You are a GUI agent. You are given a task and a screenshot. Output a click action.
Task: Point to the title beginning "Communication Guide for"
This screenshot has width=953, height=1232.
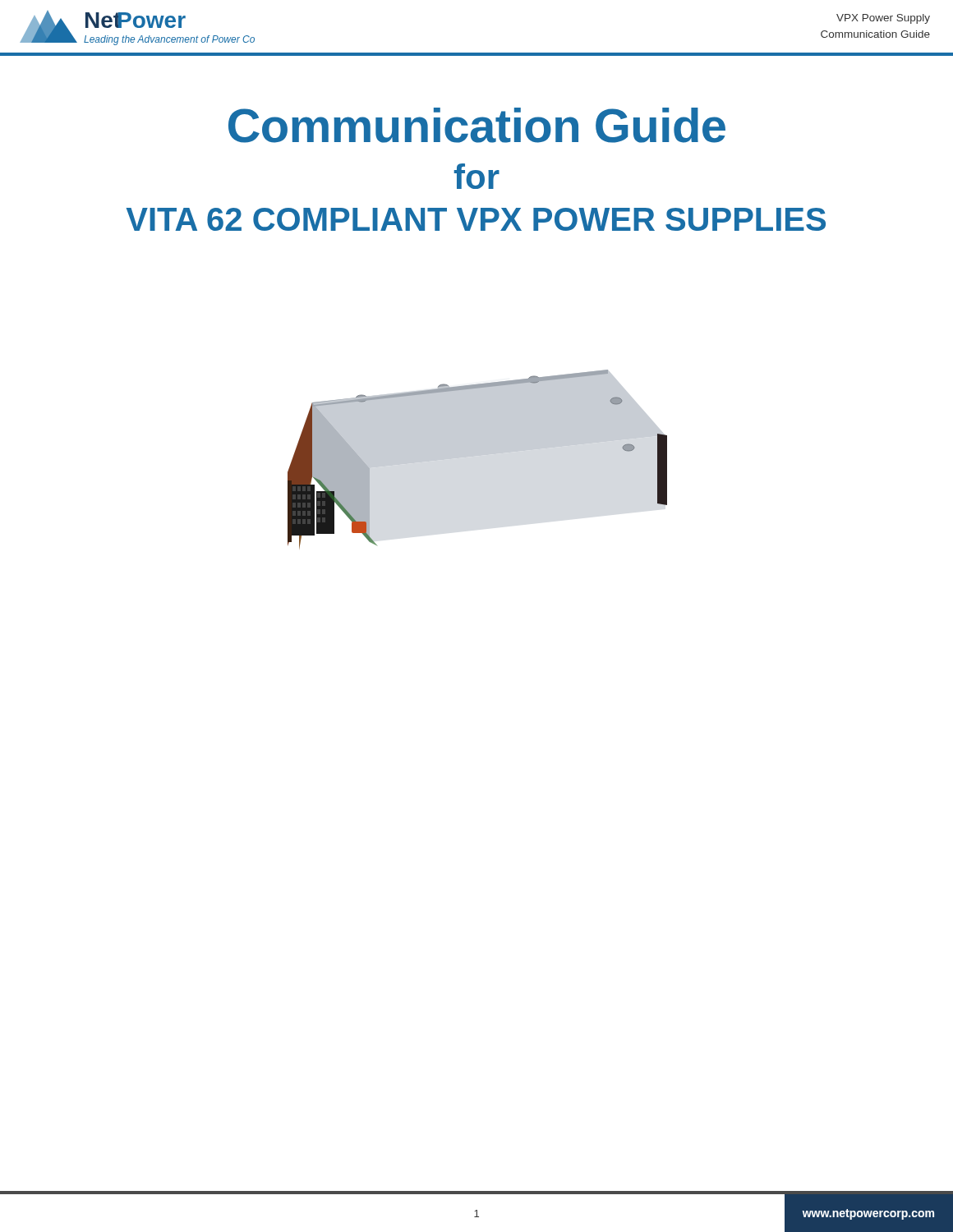(476, 169)
